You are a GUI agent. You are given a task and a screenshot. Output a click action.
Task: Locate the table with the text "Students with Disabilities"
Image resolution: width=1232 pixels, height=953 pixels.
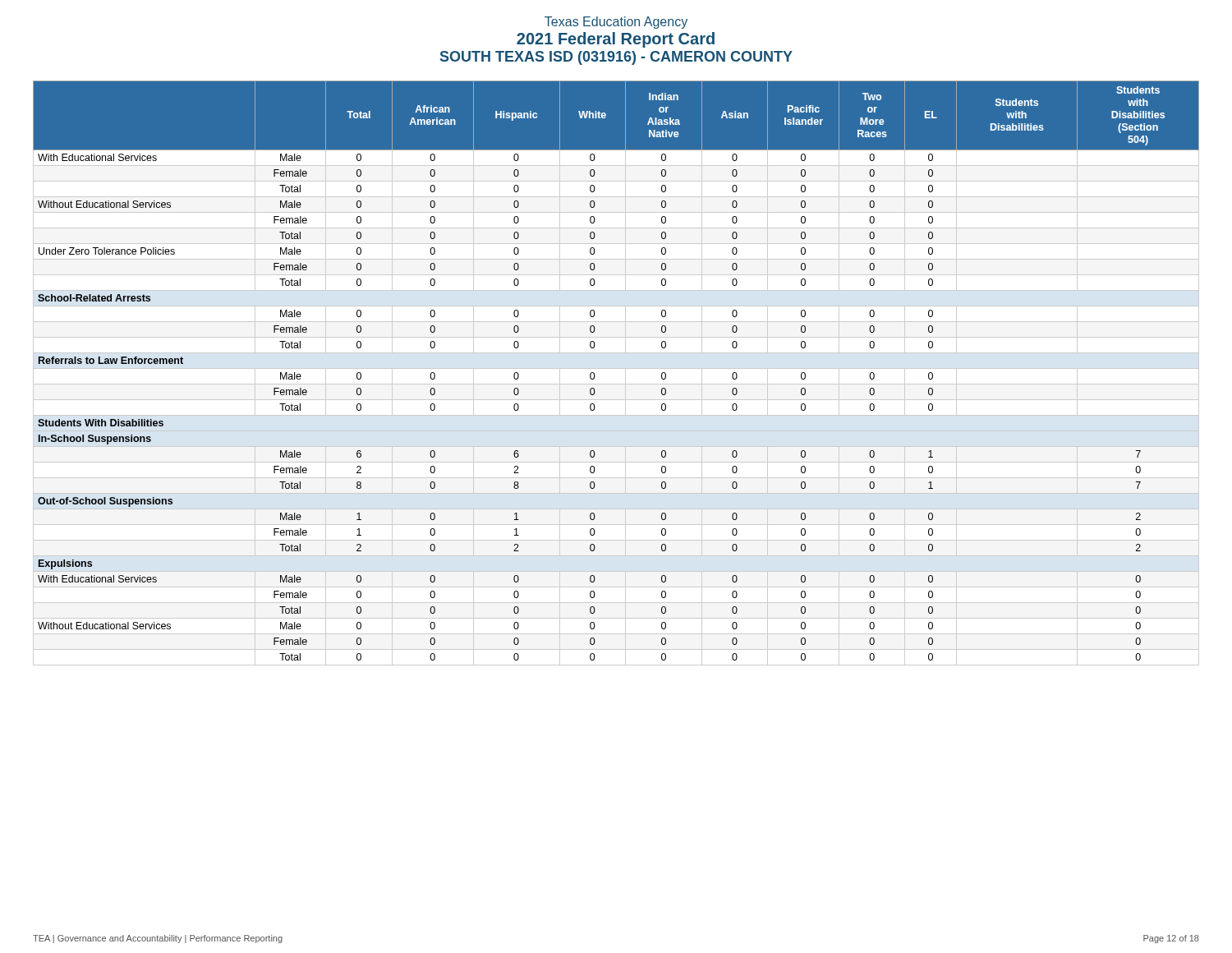pos(616,373)
